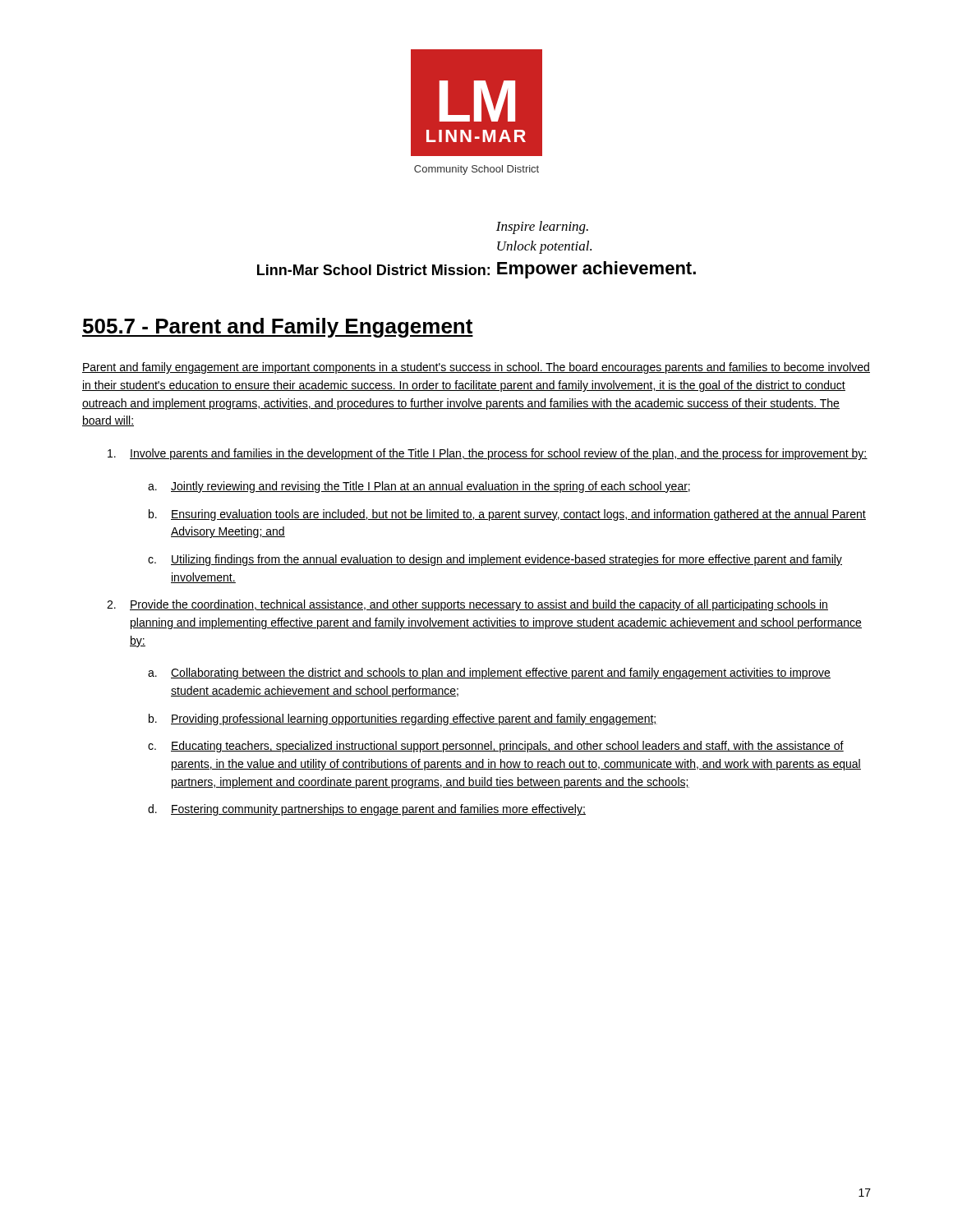Click the passage that begins "a. Jointly reviewing and revising"
Screen dimensions: 1232x953
click(509, 487)
